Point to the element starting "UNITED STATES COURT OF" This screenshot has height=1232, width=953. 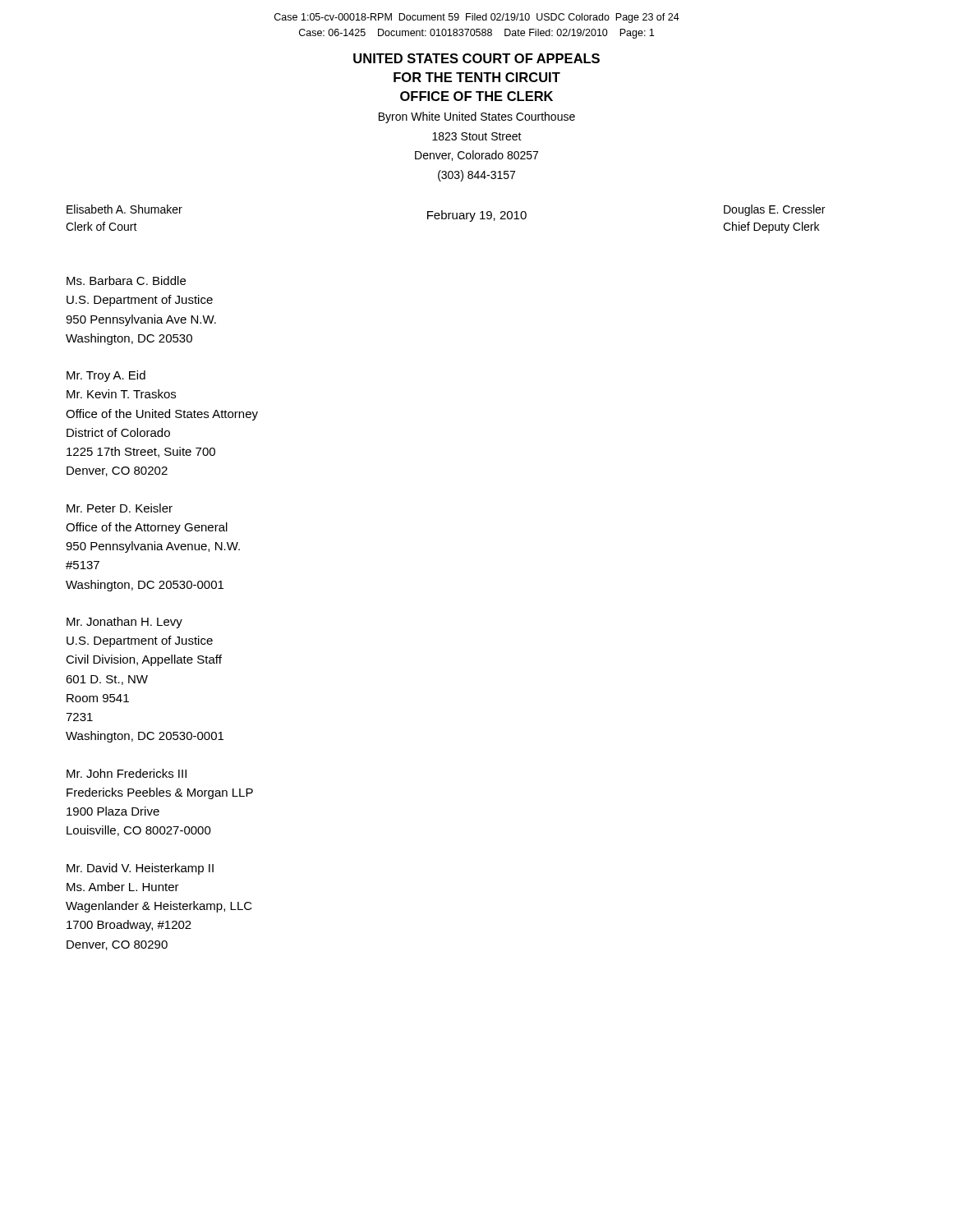[x=476, y=116]
